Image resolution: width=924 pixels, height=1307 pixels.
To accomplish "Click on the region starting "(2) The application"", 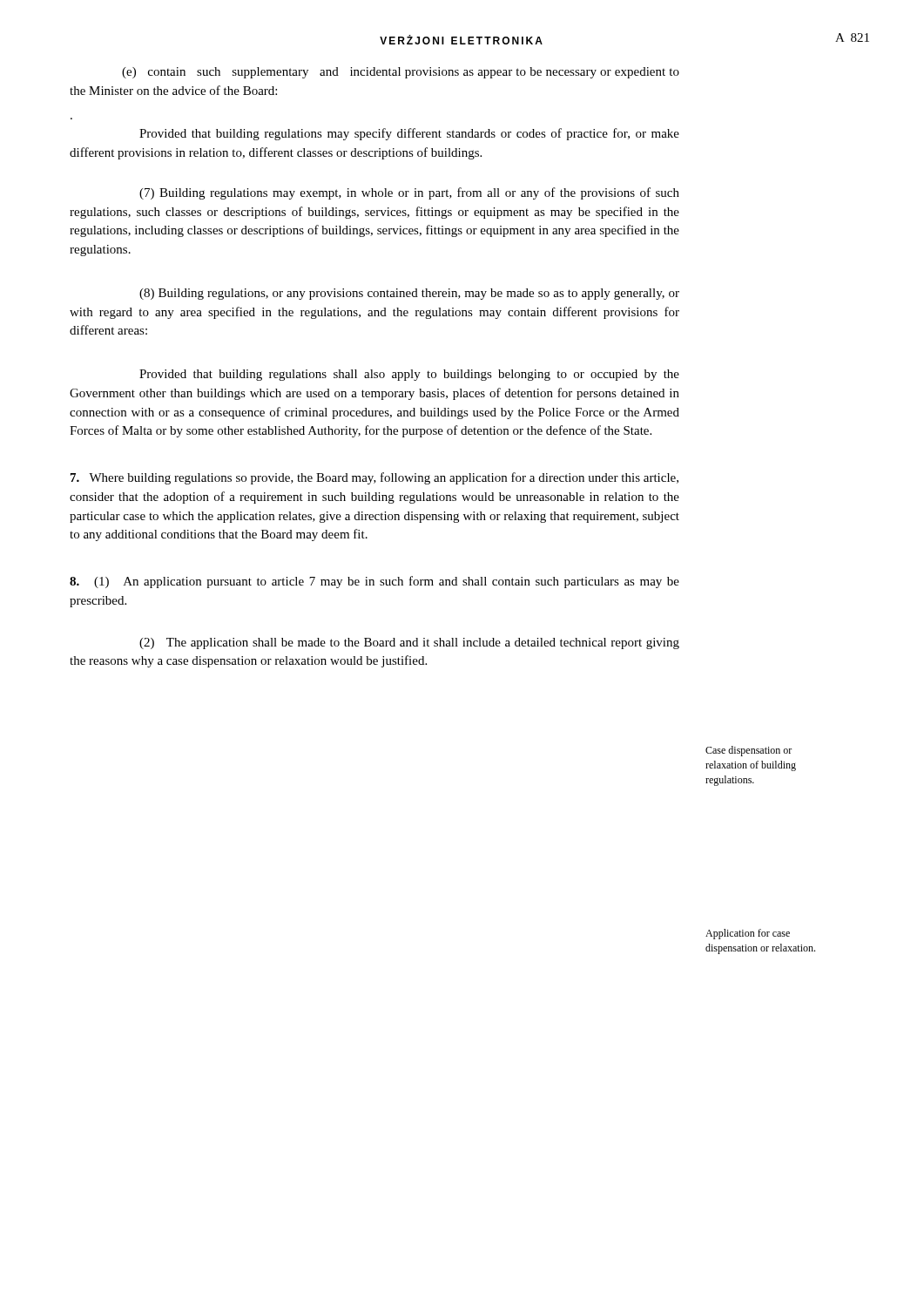I will pyautogui.click(x=374, y=652).
